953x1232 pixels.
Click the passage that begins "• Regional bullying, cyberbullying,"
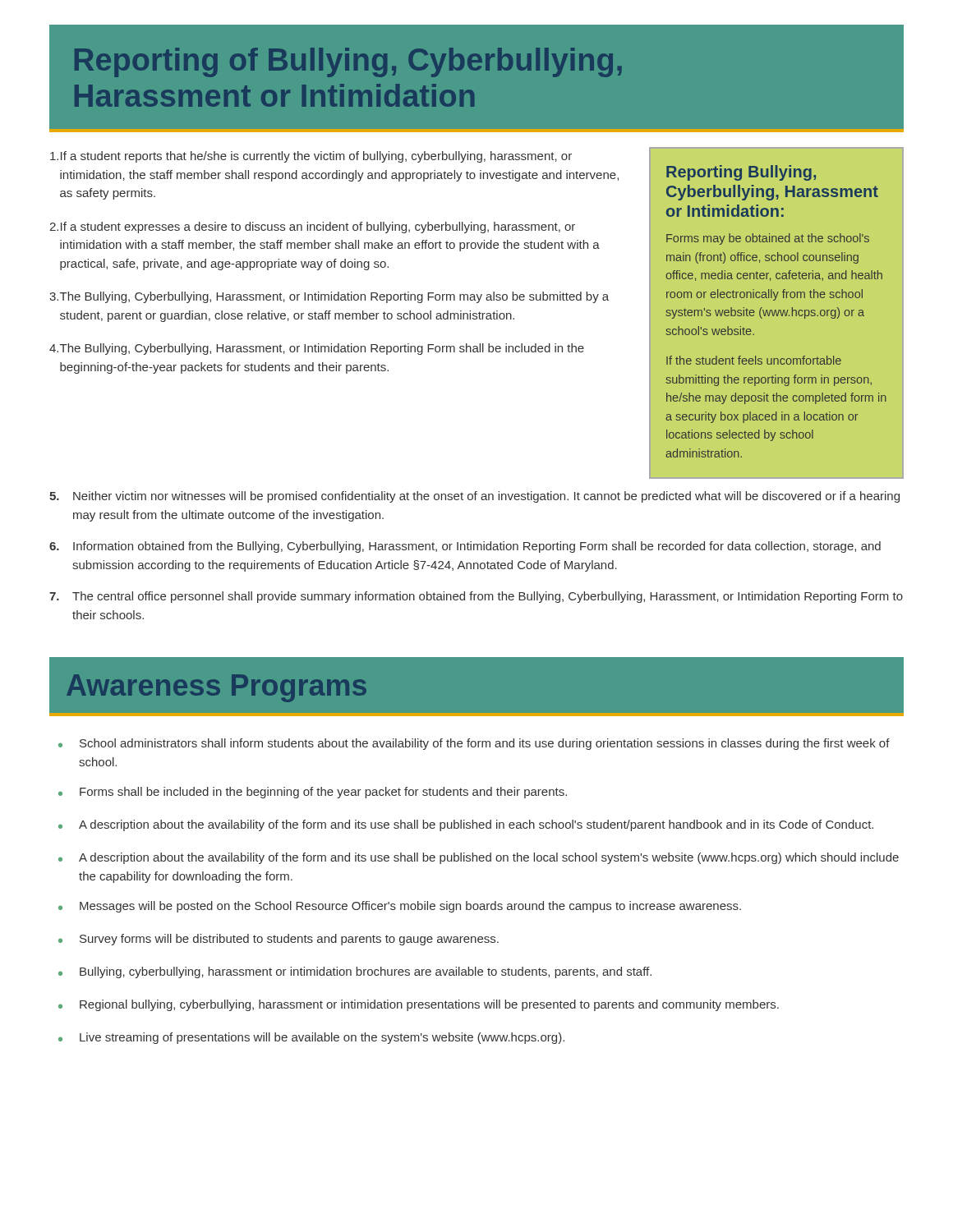(419, 1006)
